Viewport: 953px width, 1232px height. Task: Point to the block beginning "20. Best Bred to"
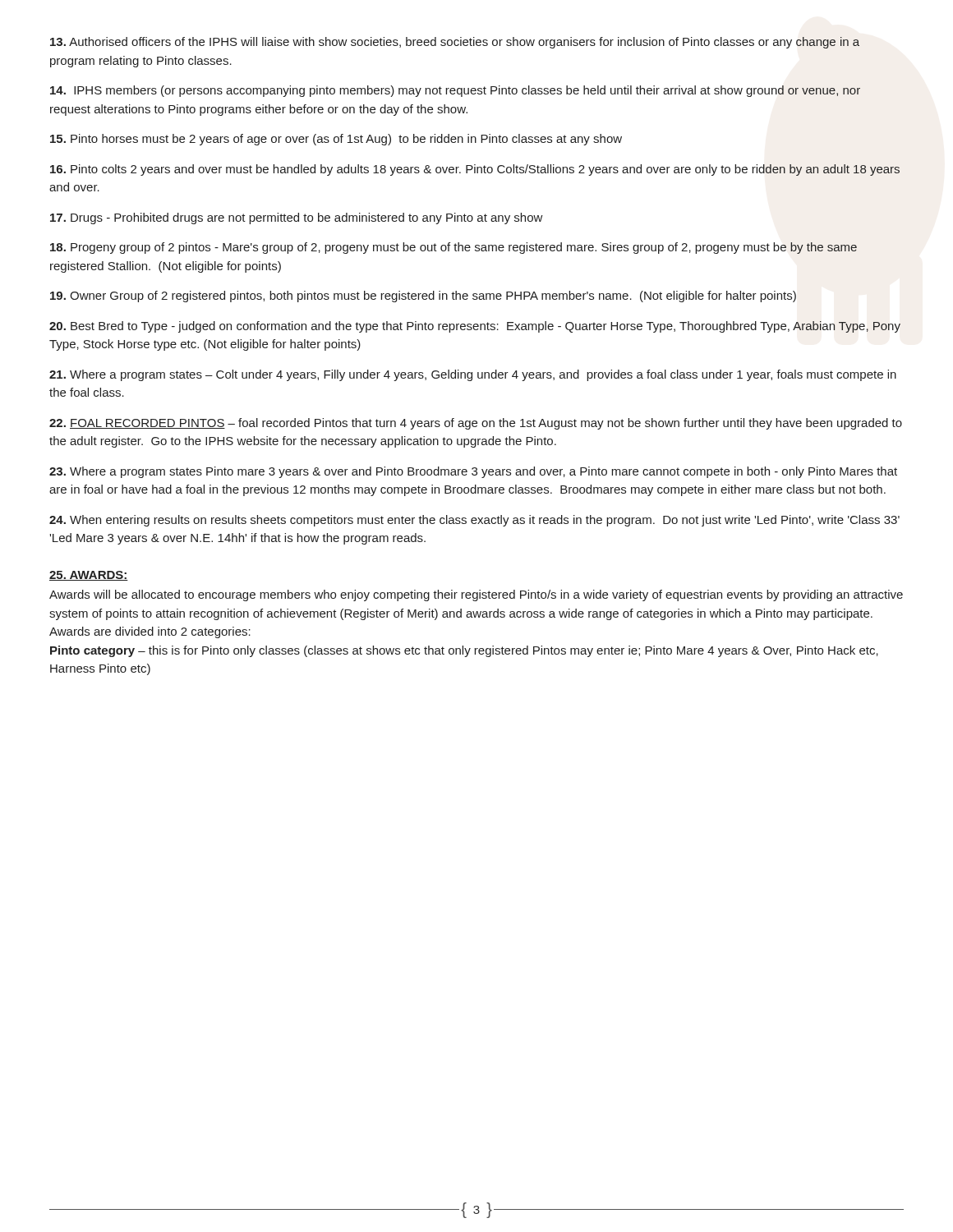(475, 334)
